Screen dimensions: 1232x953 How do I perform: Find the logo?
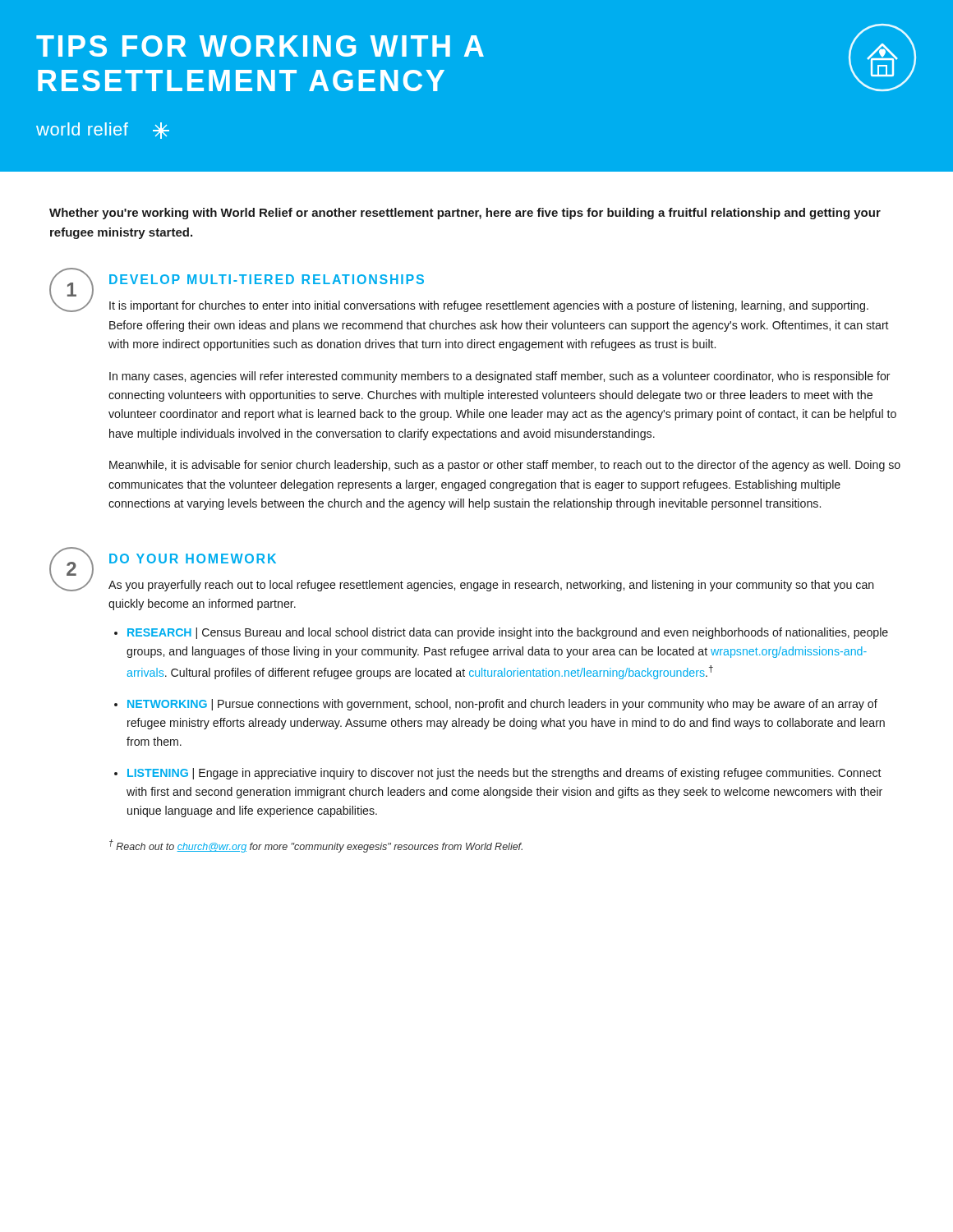click(110, 131)
